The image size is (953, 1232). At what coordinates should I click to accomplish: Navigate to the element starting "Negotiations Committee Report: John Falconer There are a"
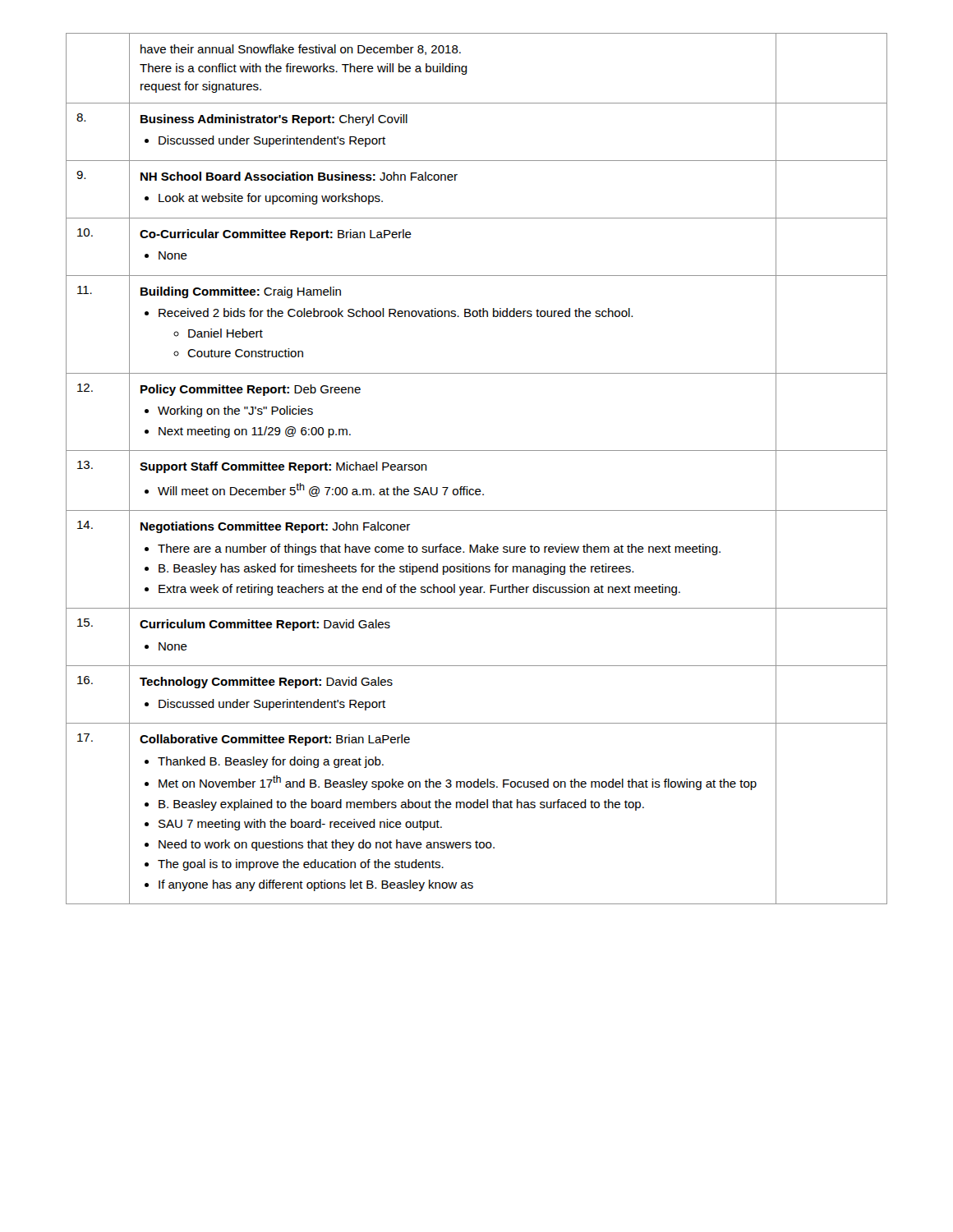[x=453, y=558]
